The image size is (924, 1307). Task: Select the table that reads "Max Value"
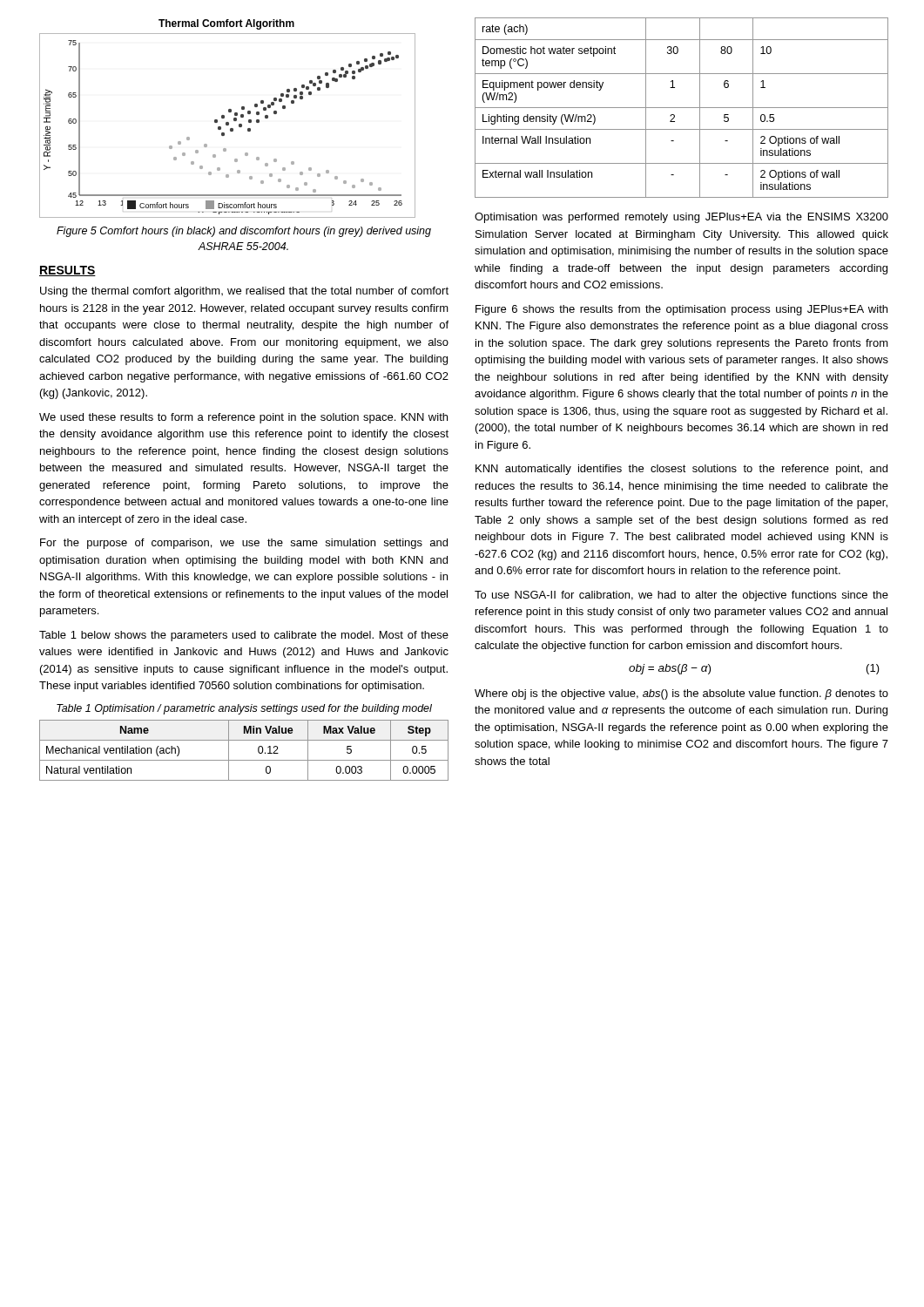tap(244, 750)
